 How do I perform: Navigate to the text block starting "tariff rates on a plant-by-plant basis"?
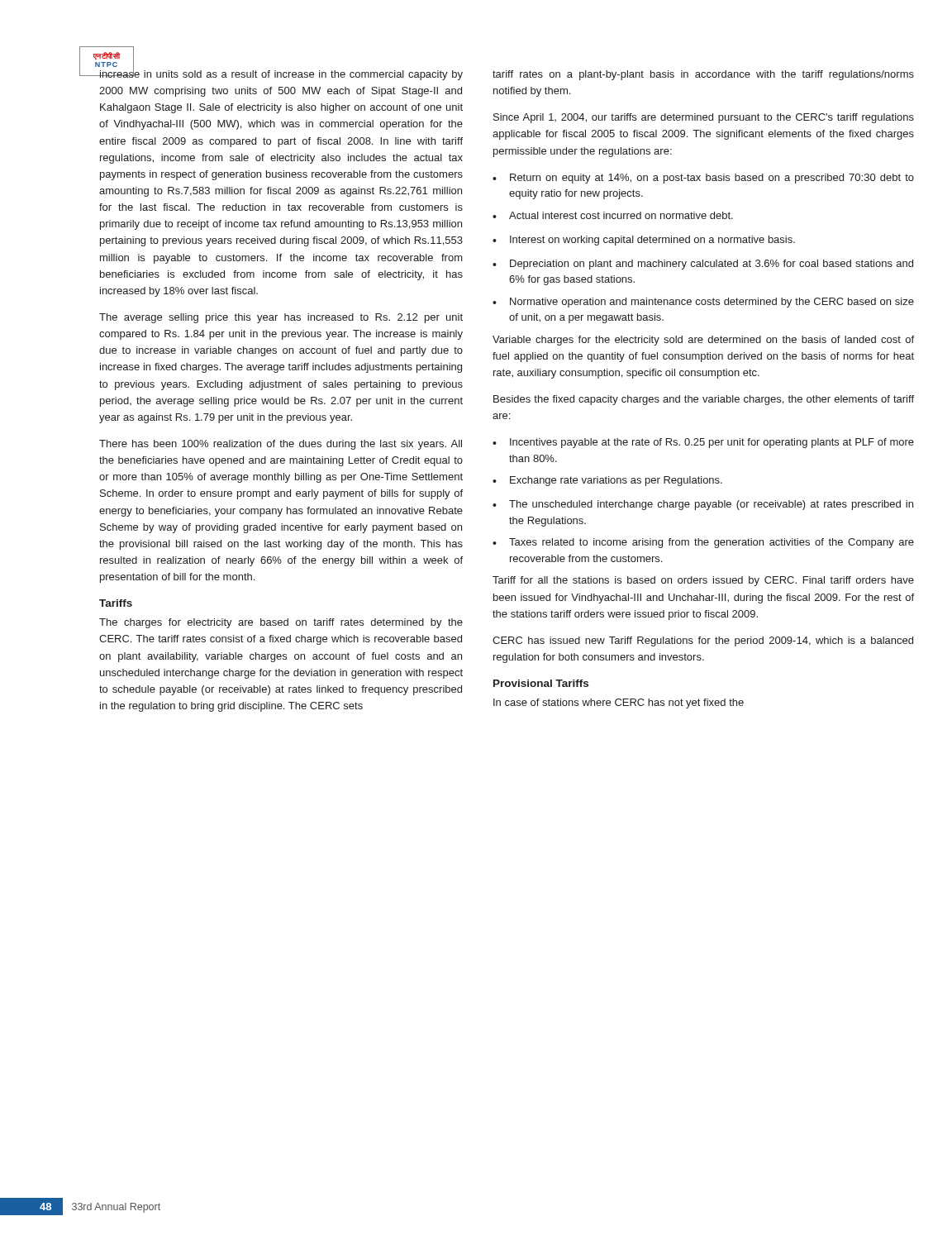tap(703, 82)
